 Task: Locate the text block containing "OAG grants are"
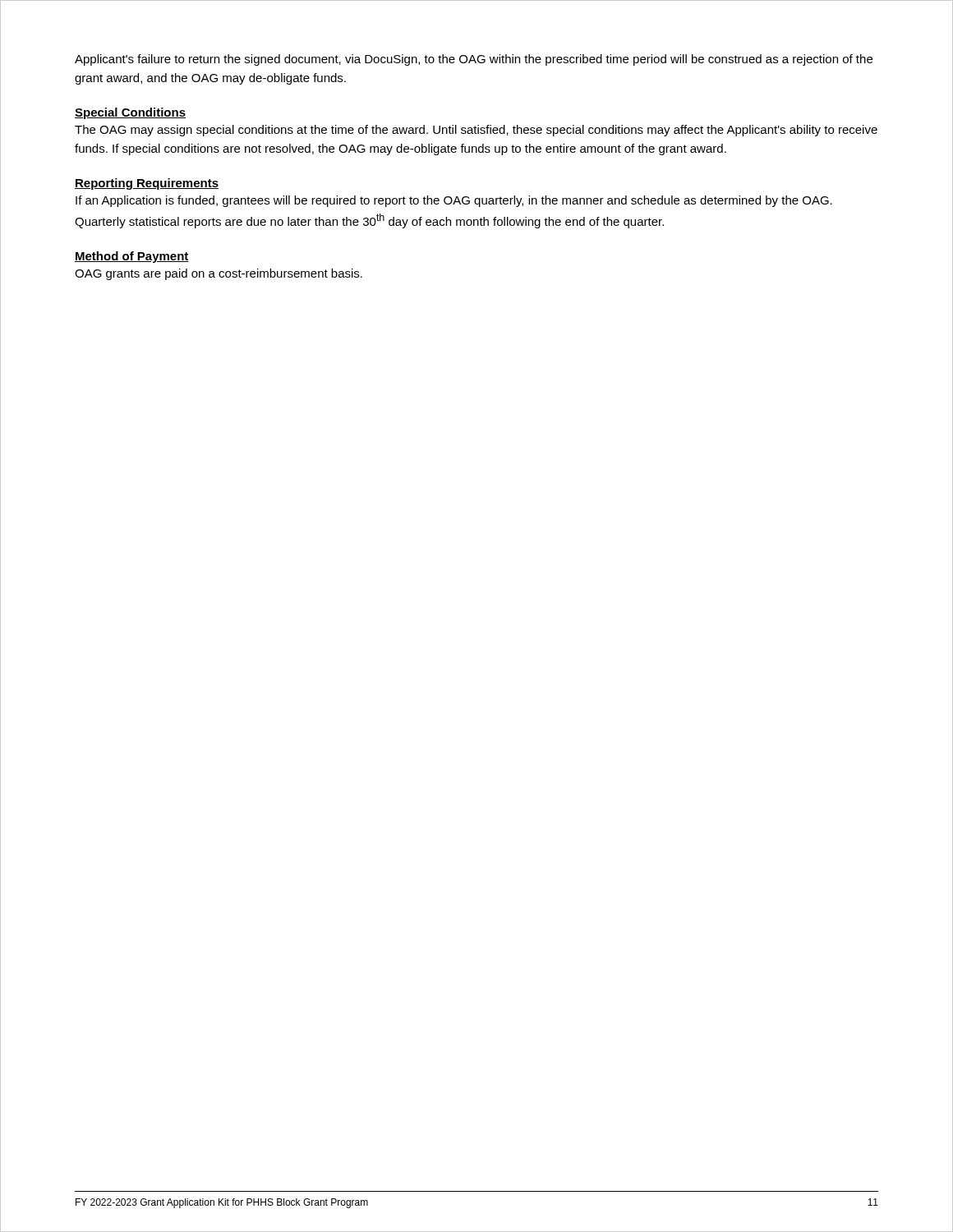point(219,273)
